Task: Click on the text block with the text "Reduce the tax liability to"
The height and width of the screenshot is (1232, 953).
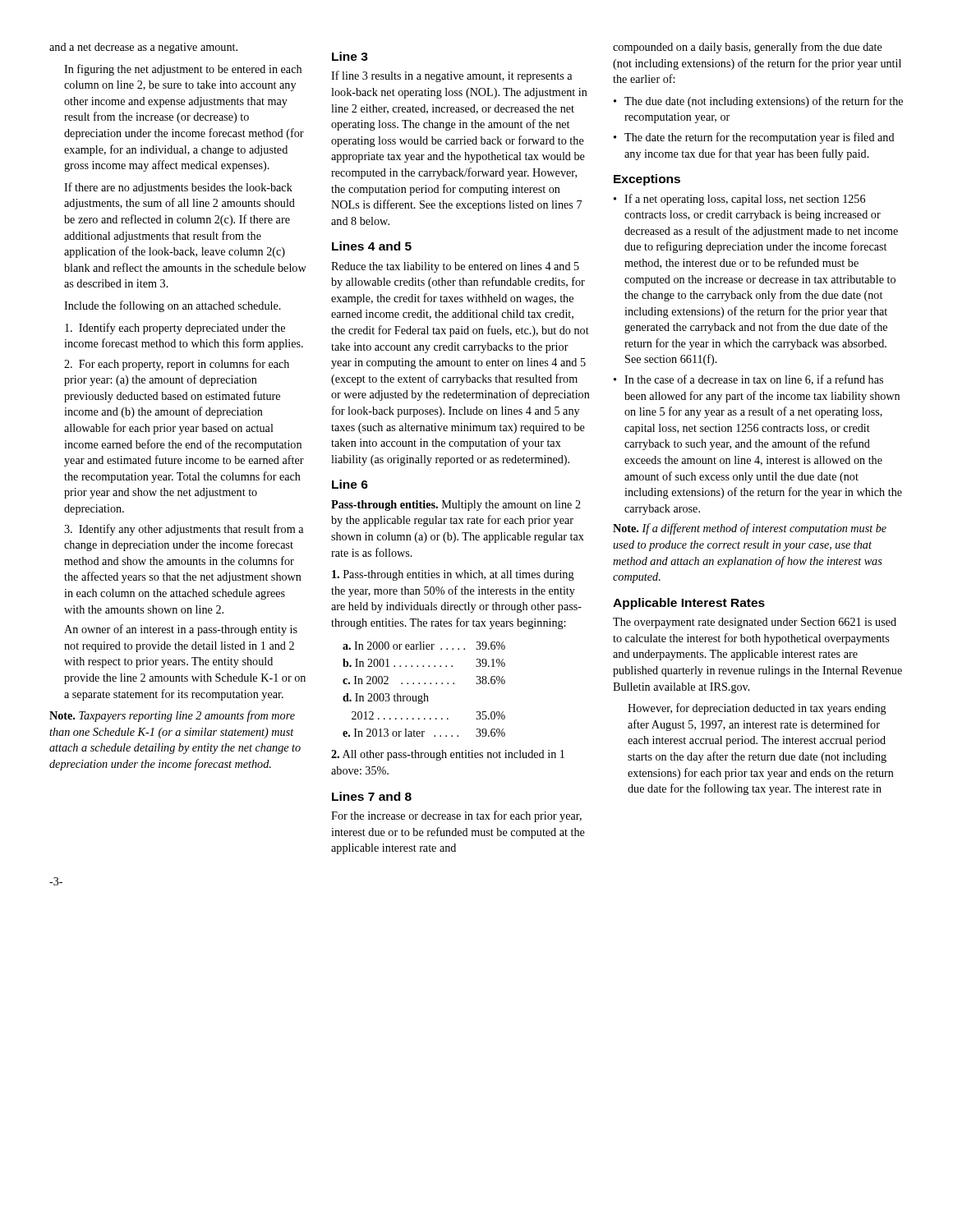Action: 460,363
